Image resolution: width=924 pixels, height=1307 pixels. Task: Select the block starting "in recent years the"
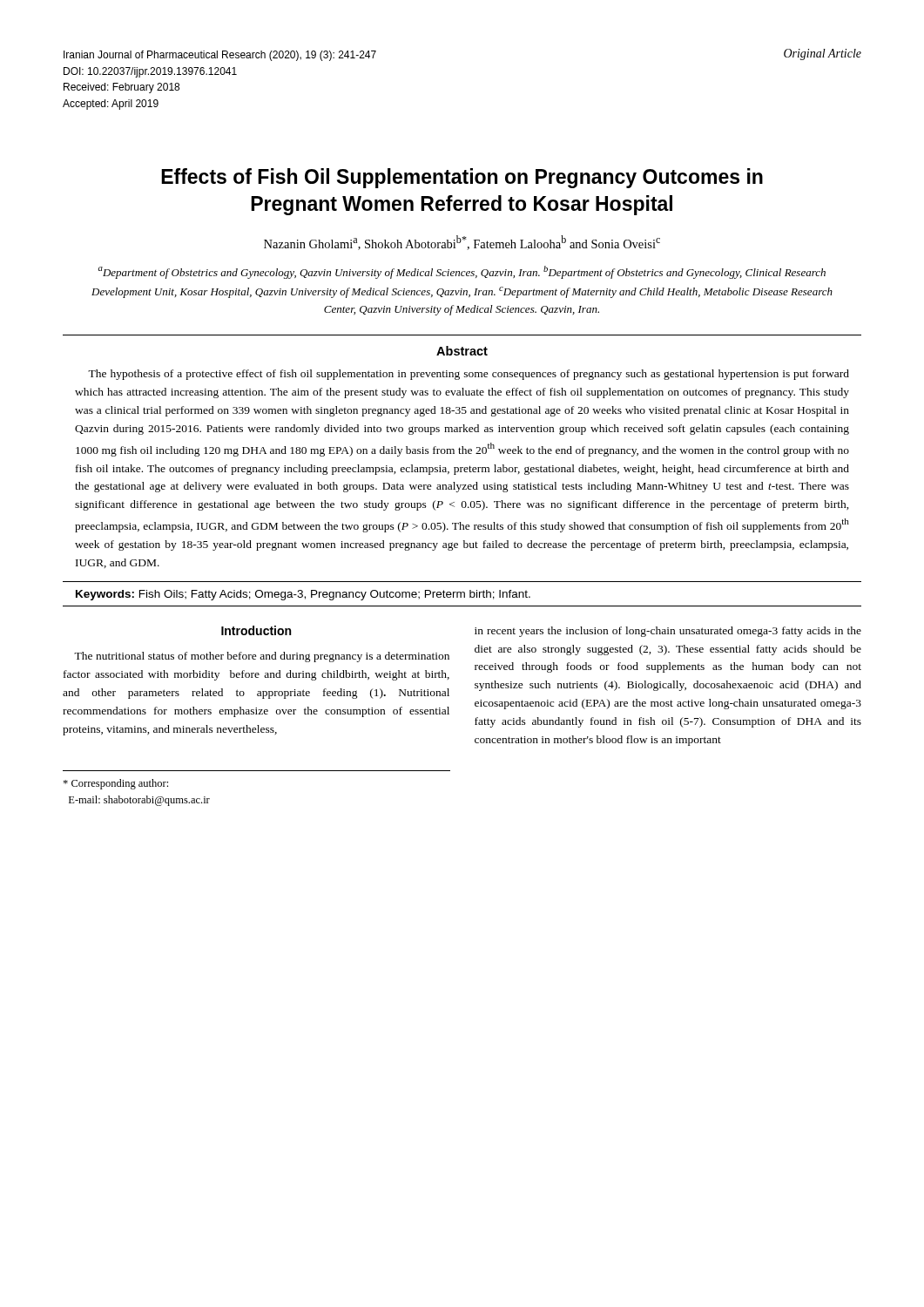click(x=668, y=685)
